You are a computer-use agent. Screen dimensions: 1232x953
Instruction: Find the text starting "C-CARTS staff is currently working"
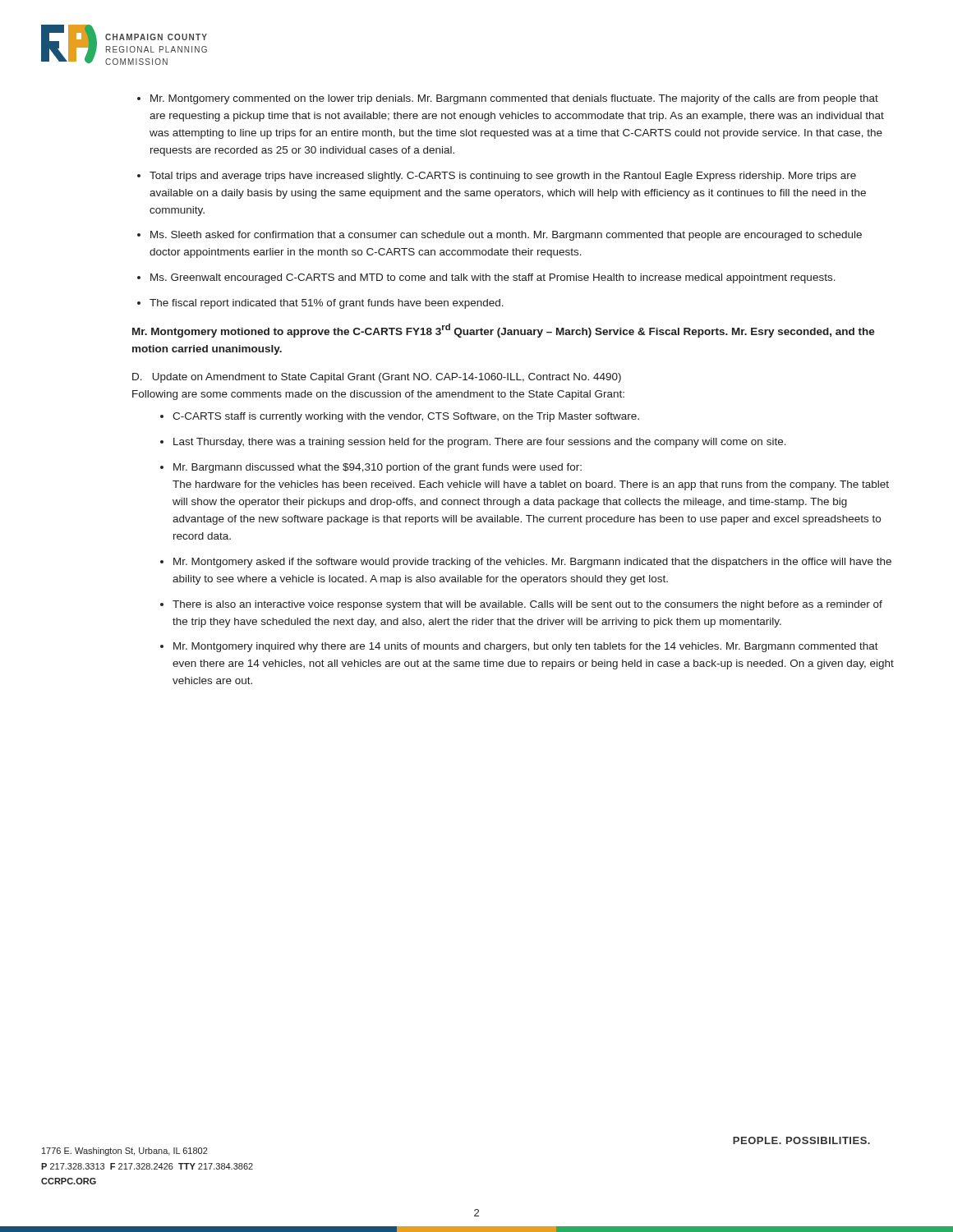(x=406, y=416)
